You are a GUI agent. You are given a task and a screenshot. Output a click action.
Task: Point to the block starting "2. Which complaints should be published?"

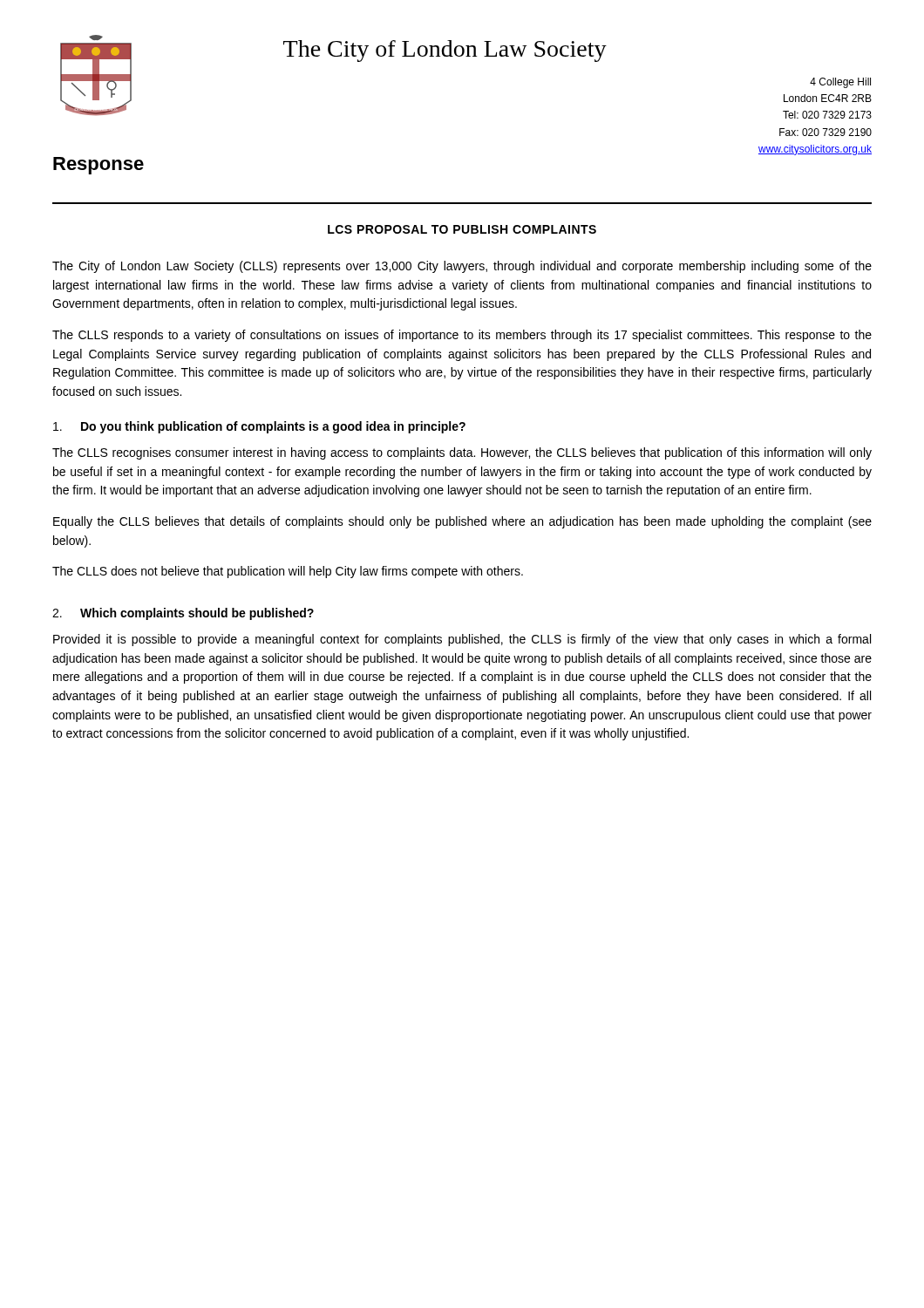coord(183,613)
